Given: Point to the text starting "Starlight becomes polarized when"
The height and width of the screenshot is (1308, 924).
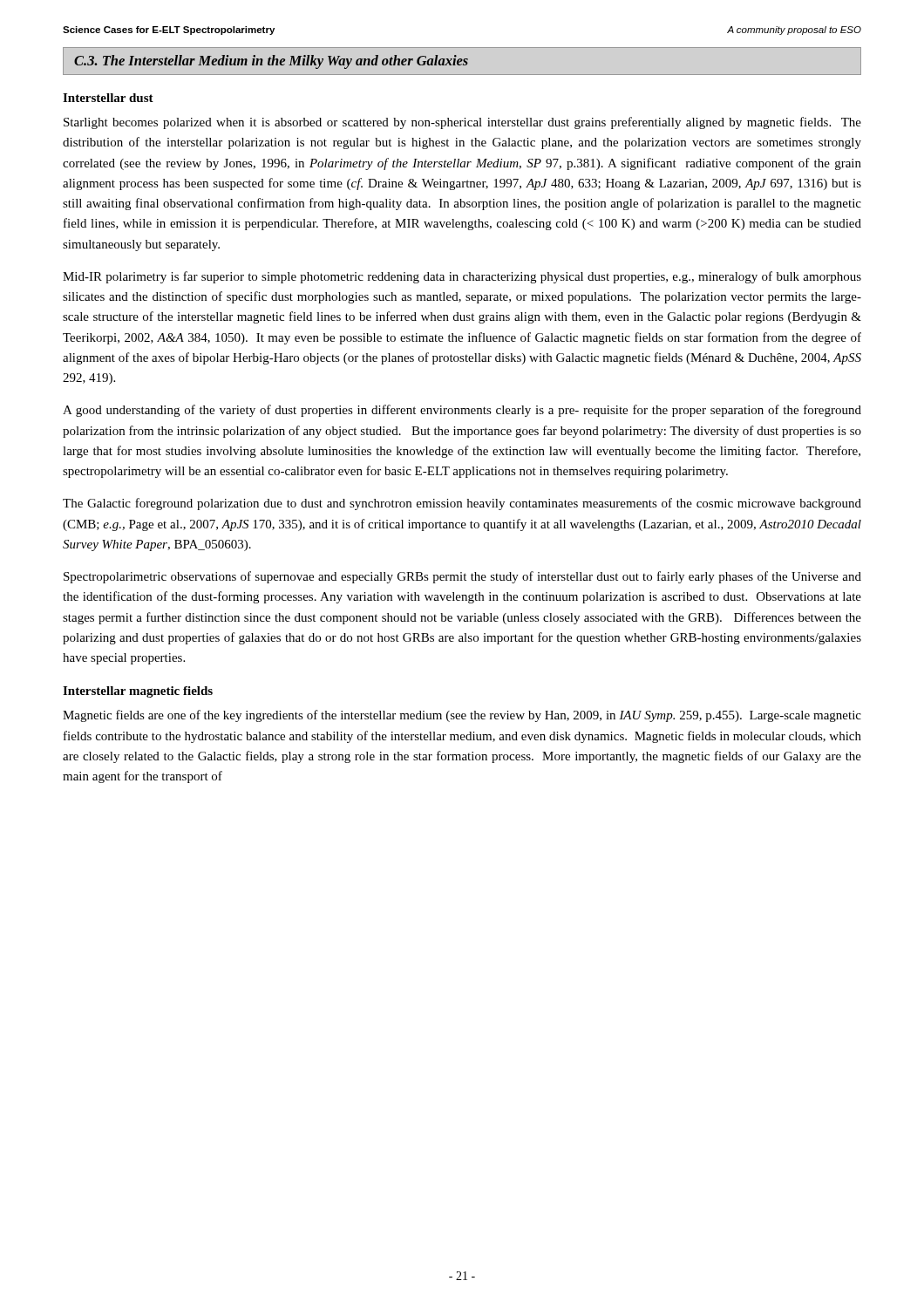Looking at the screenshot, I should (x=462, y=183).
